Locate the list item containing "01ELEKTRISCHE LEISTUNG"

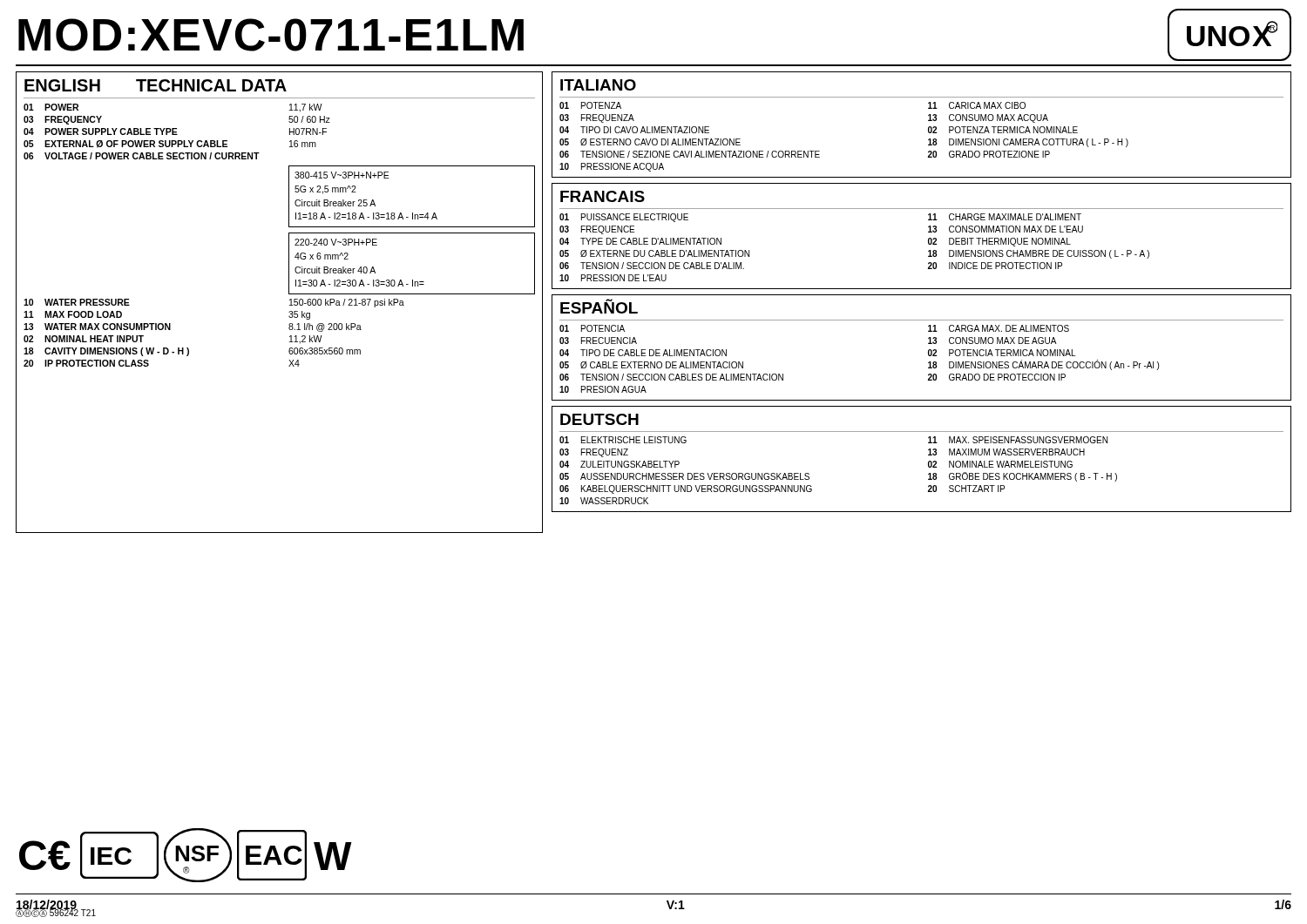click(x=737, y=441)
